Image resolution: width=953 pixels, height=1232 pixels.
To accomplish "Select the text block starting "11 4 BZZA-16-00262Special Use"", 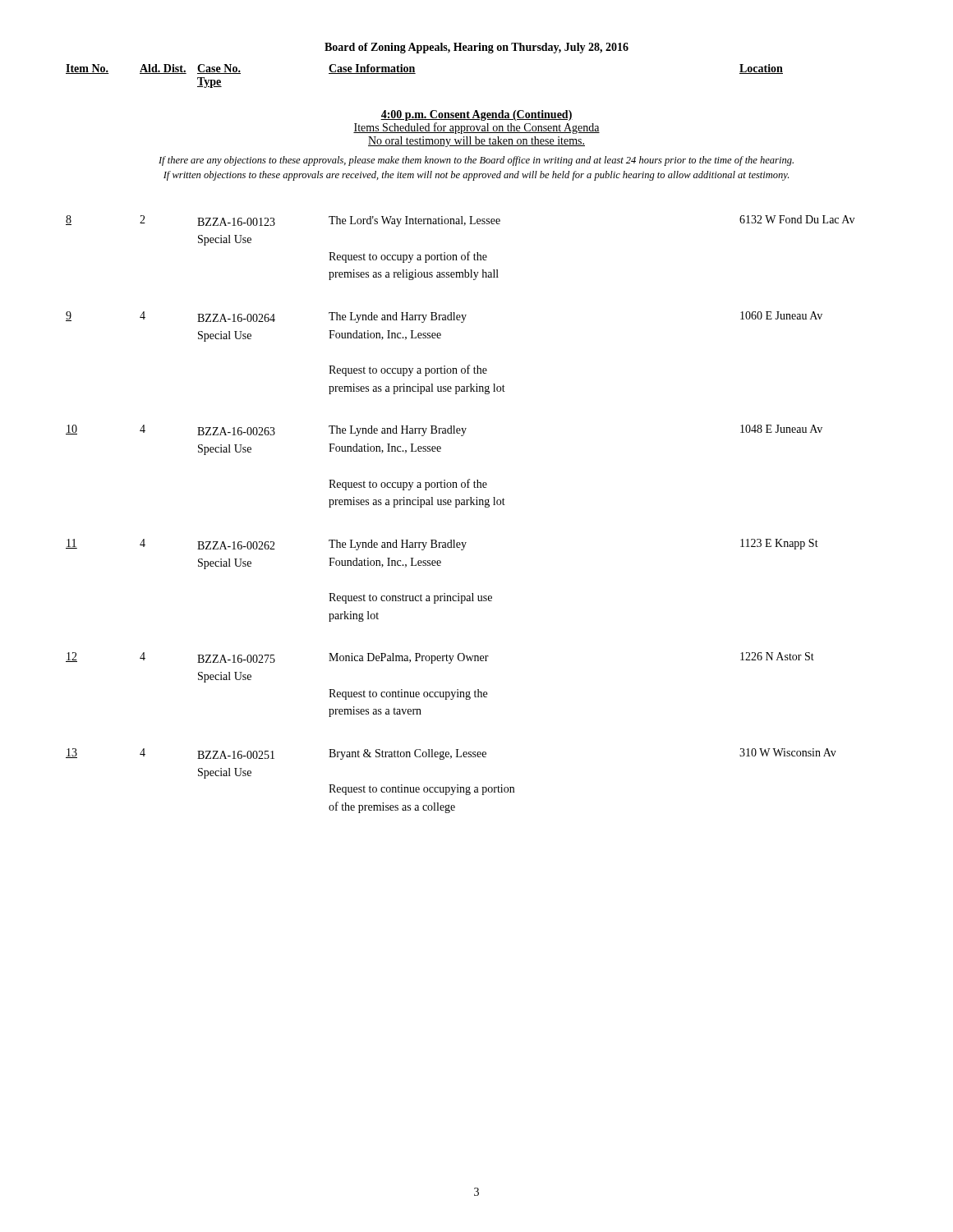I will click(442, 545).
